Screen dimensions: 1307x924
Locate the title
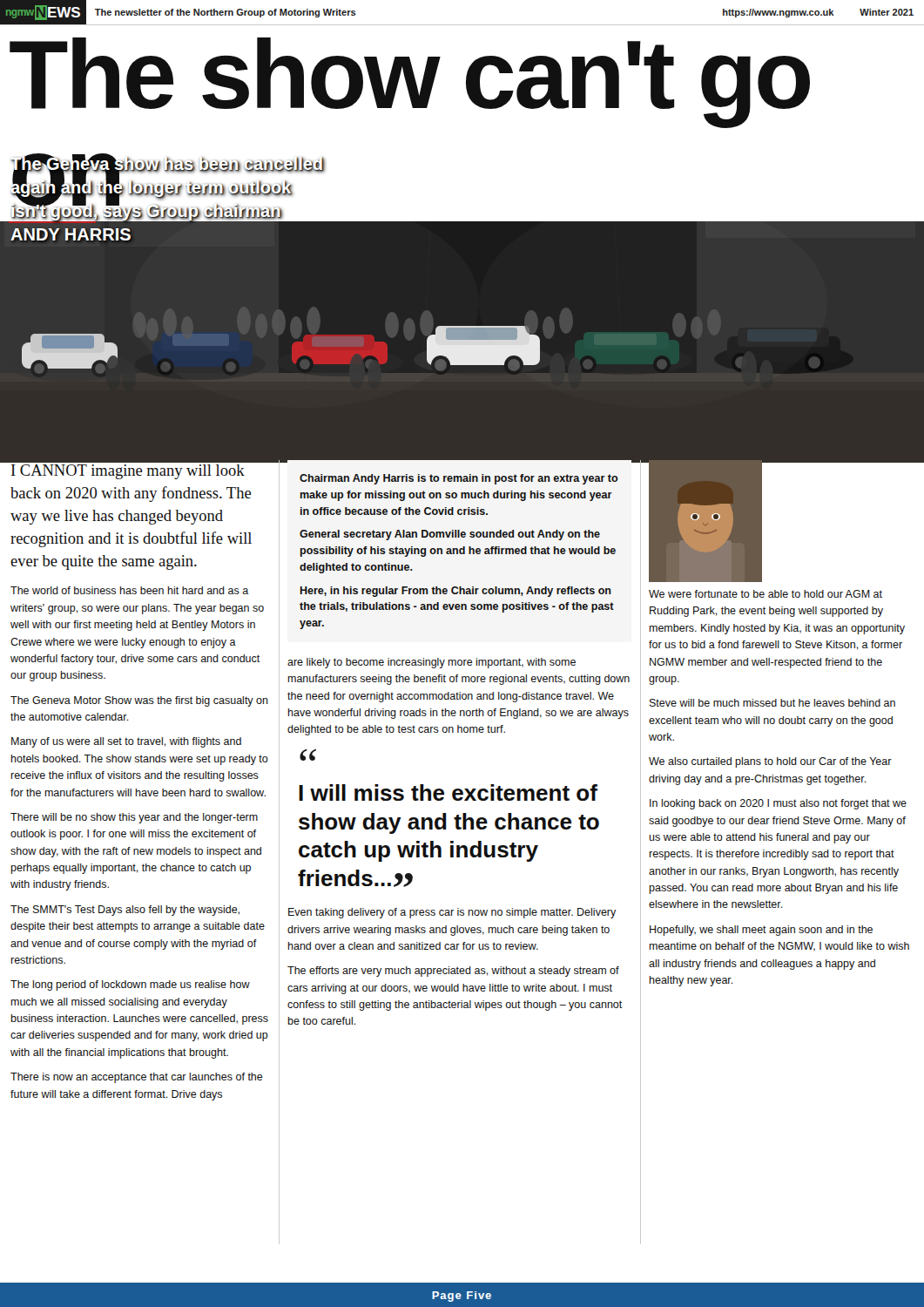tap(462, 123)
